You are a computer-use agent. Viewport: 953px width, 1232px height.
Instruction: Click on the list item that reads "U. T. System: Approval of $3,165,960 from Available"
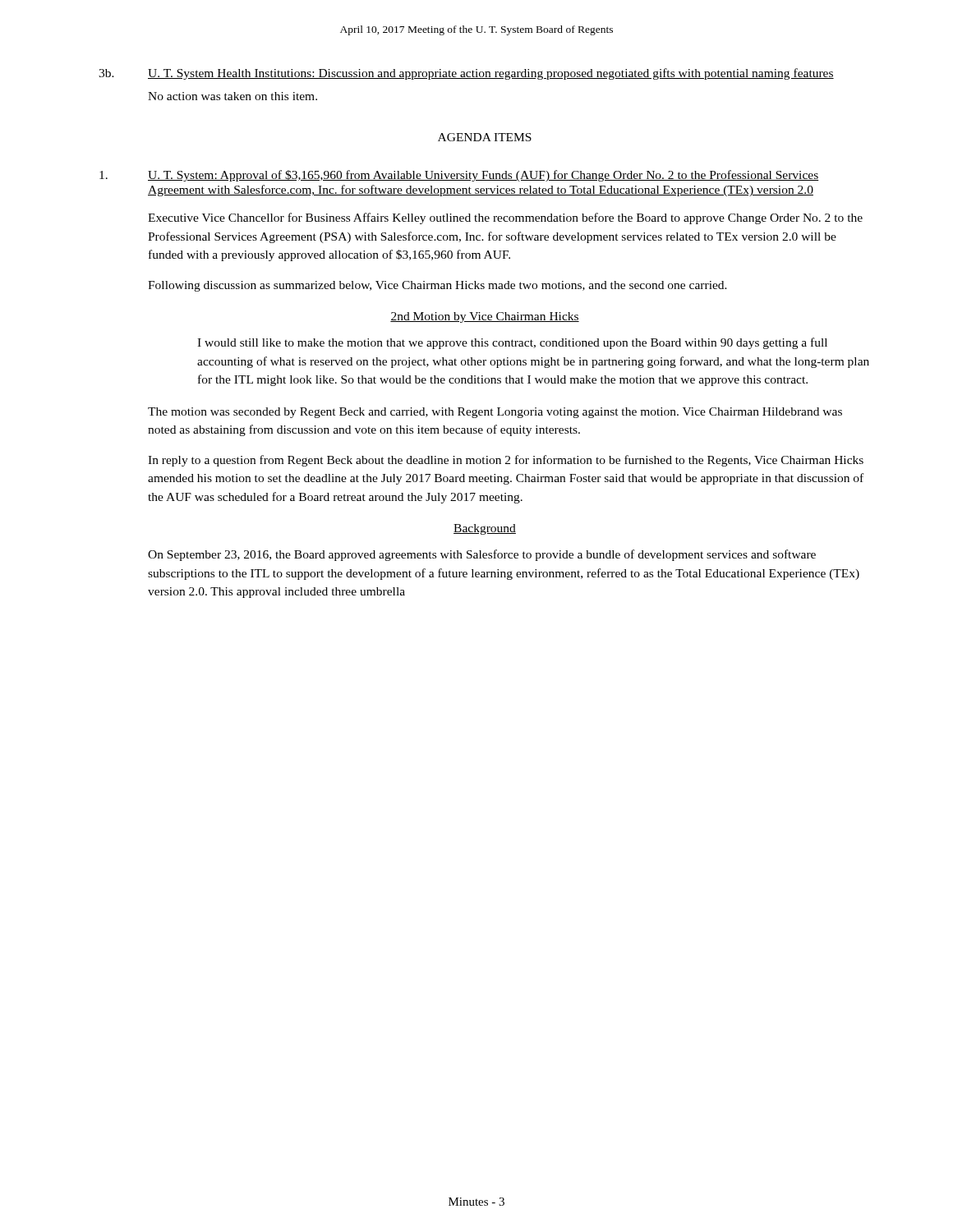(485, 183)
